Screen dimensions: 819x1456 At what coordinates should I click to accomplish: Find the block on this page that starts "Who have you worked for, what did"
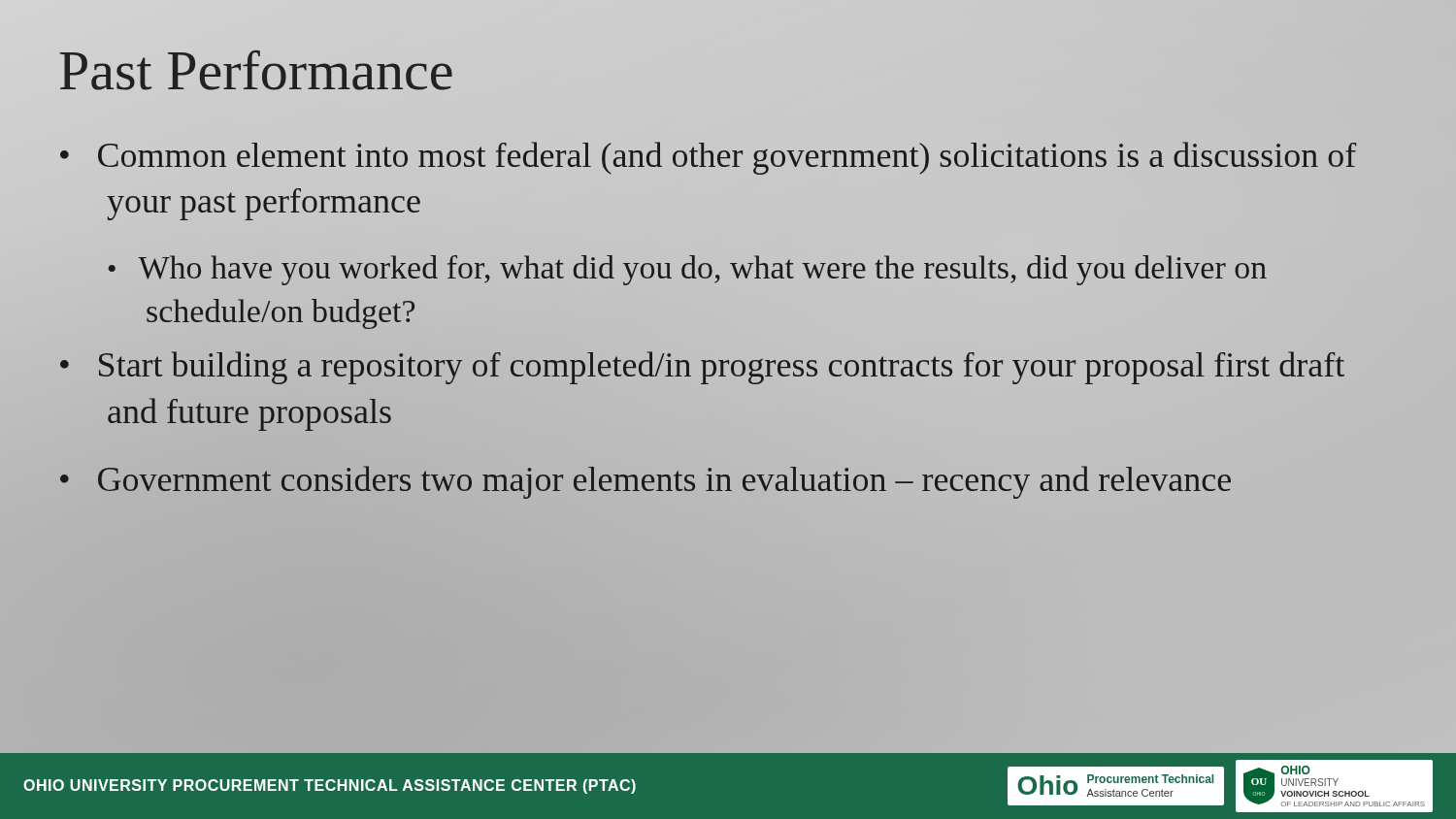(x=699, y=289)
